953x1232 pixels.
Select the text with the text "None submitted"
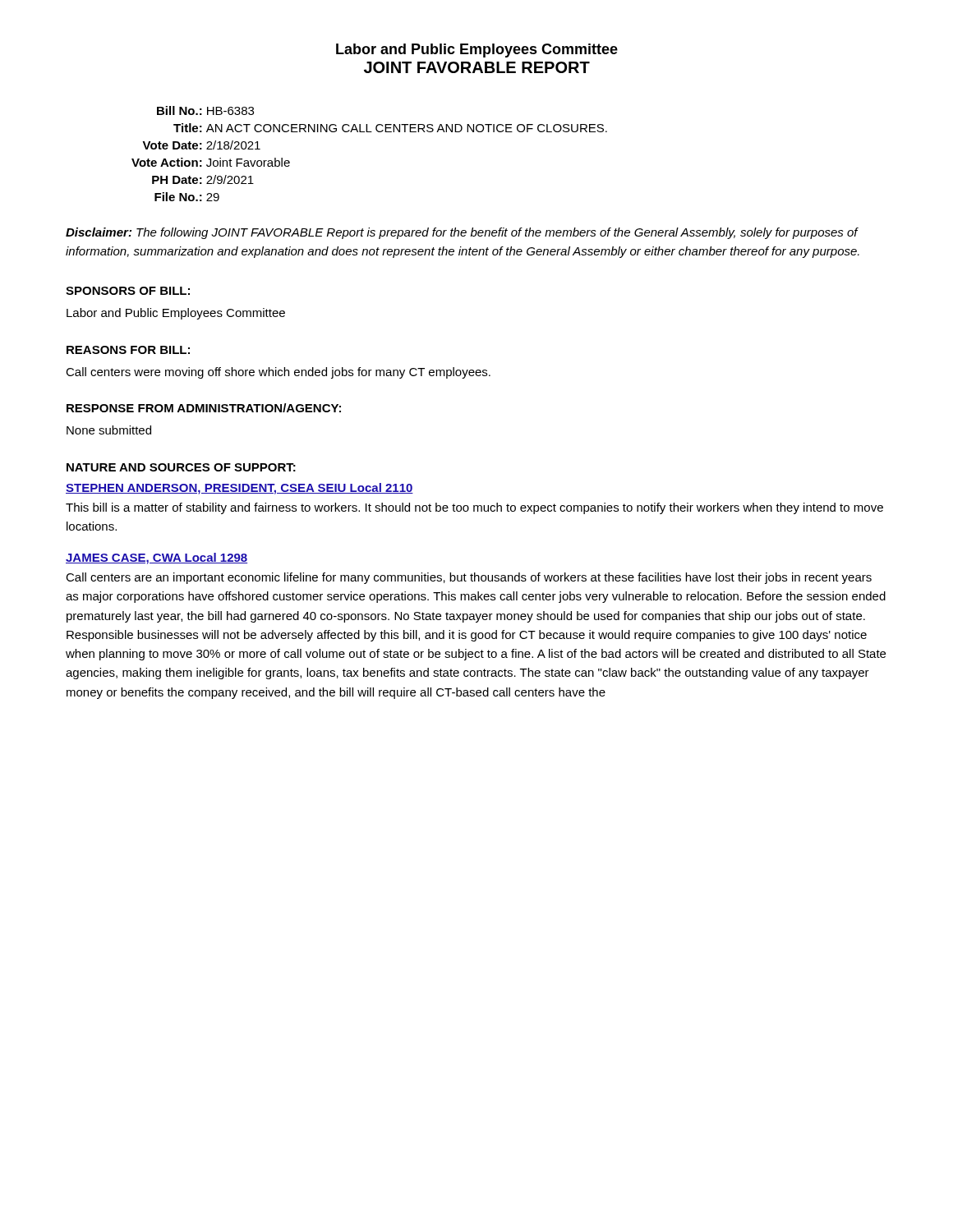[x=109, y=430]
